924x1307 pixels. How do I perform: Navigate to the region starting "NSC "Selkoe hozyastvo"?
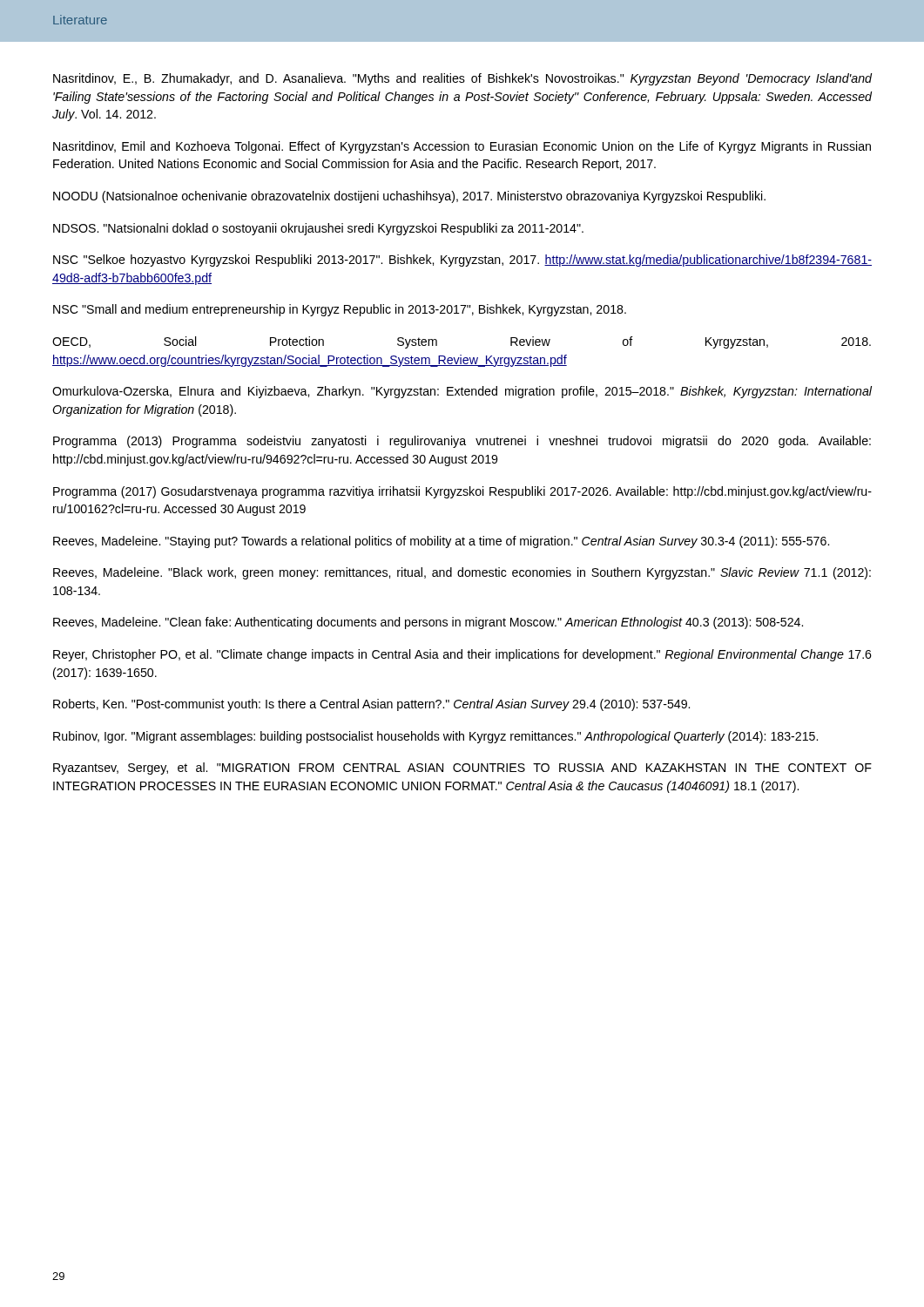point(462,269)
